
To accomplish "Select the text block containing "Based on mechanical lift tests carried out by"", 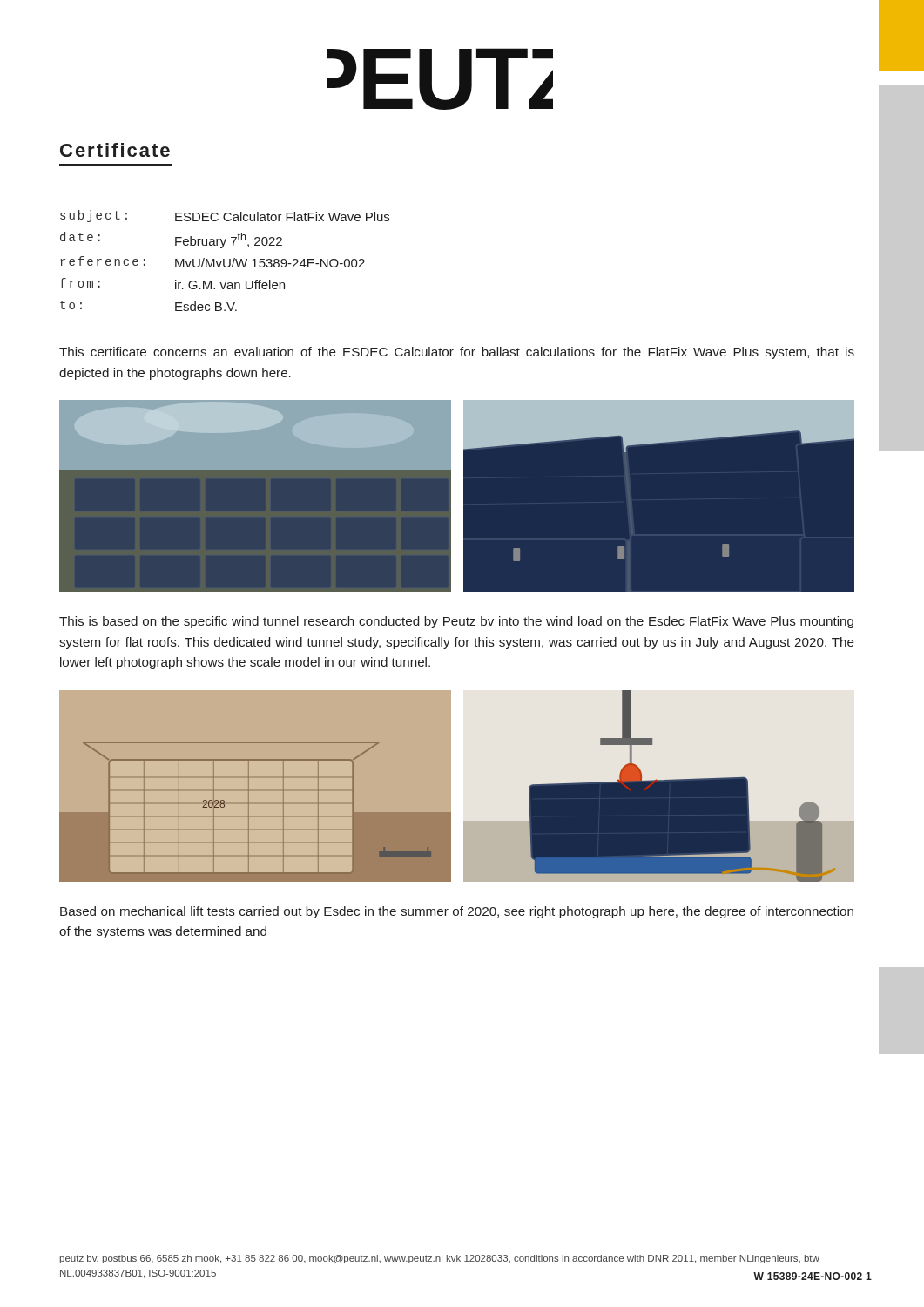I will point(457,921).
